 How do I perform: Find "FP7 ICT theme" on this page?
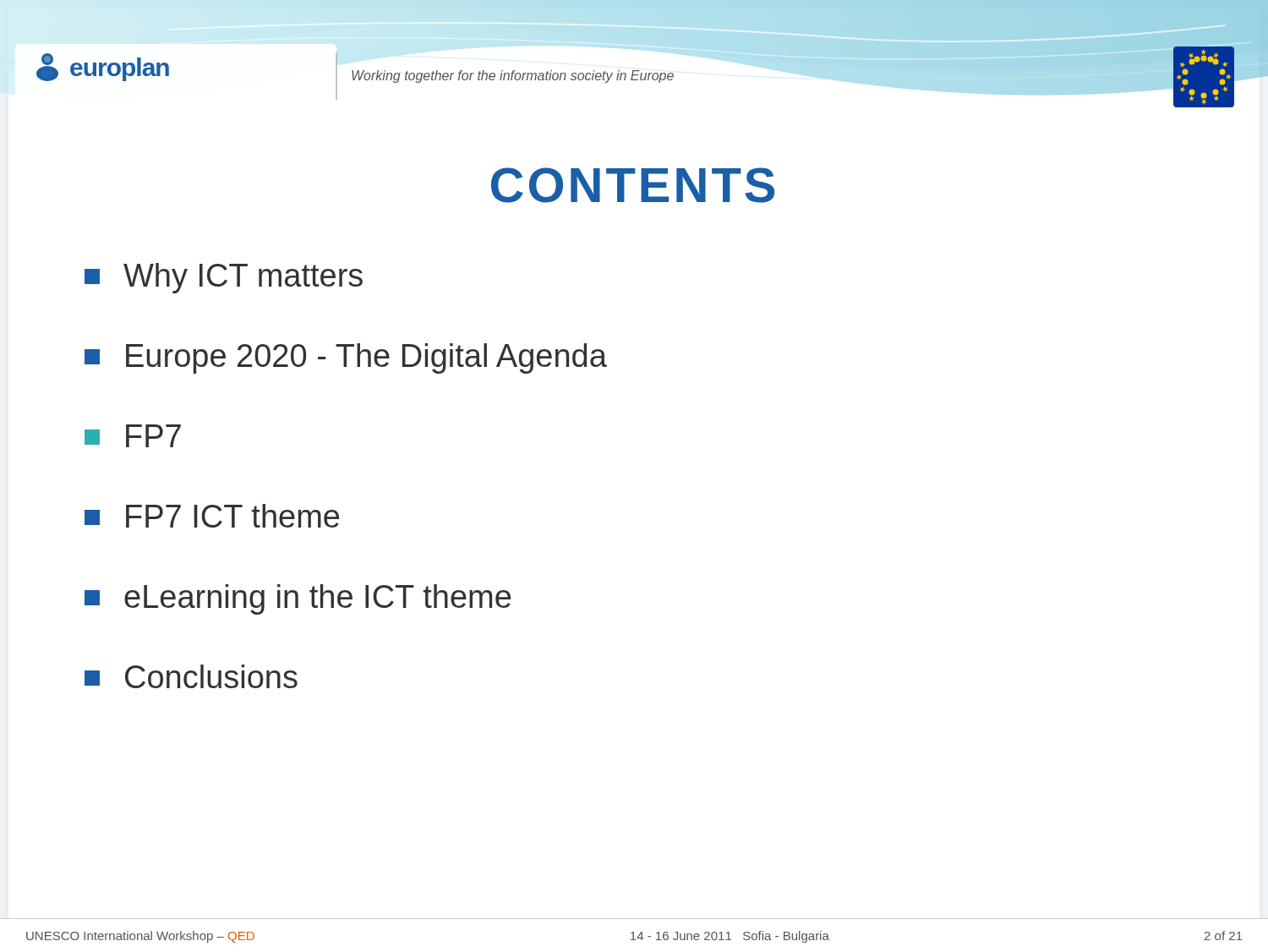pyautogui.click(x=213, y=517)
